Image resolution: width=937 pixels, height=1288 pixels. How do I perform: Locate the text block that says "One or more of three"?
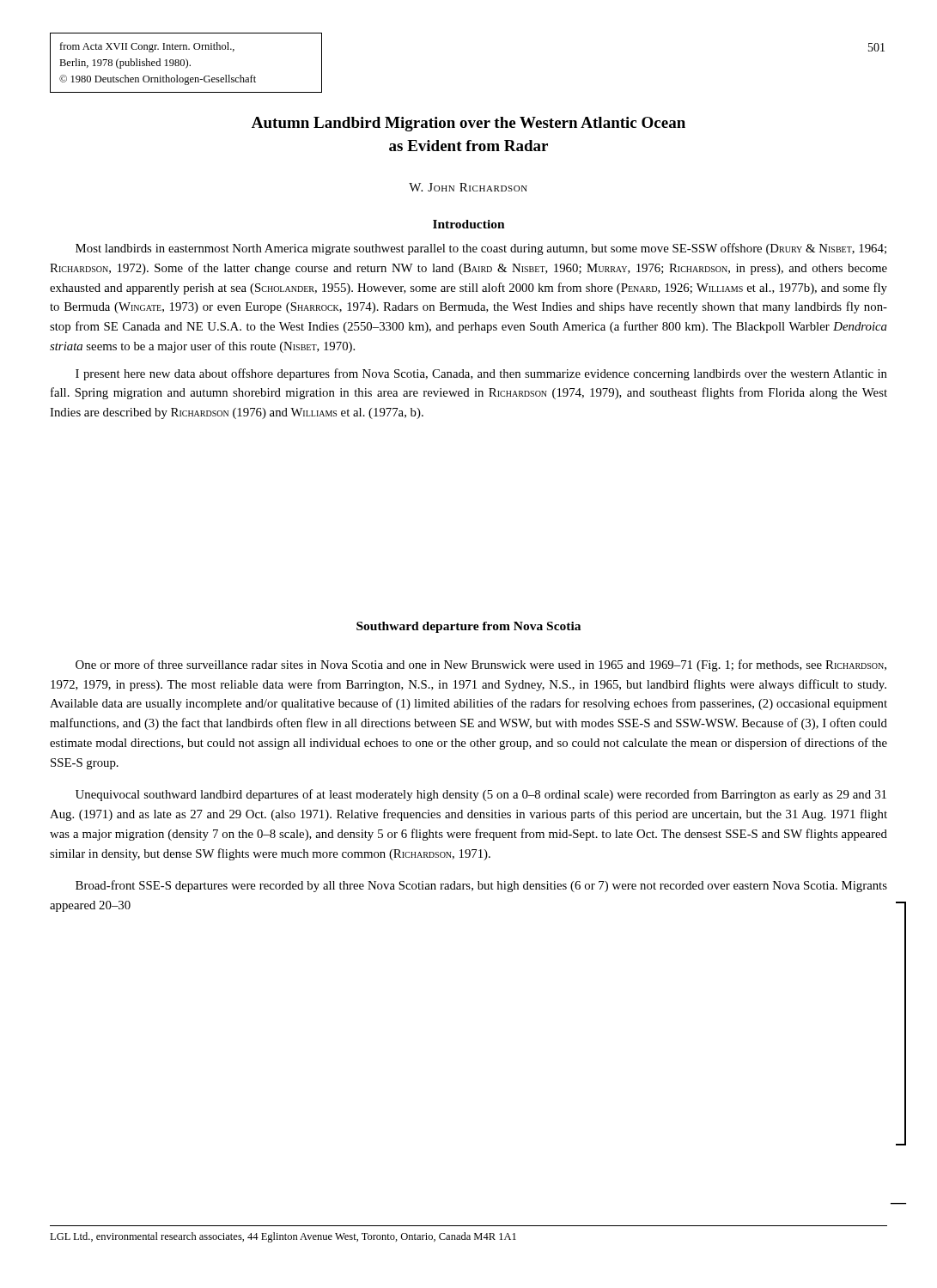point(468,785)
